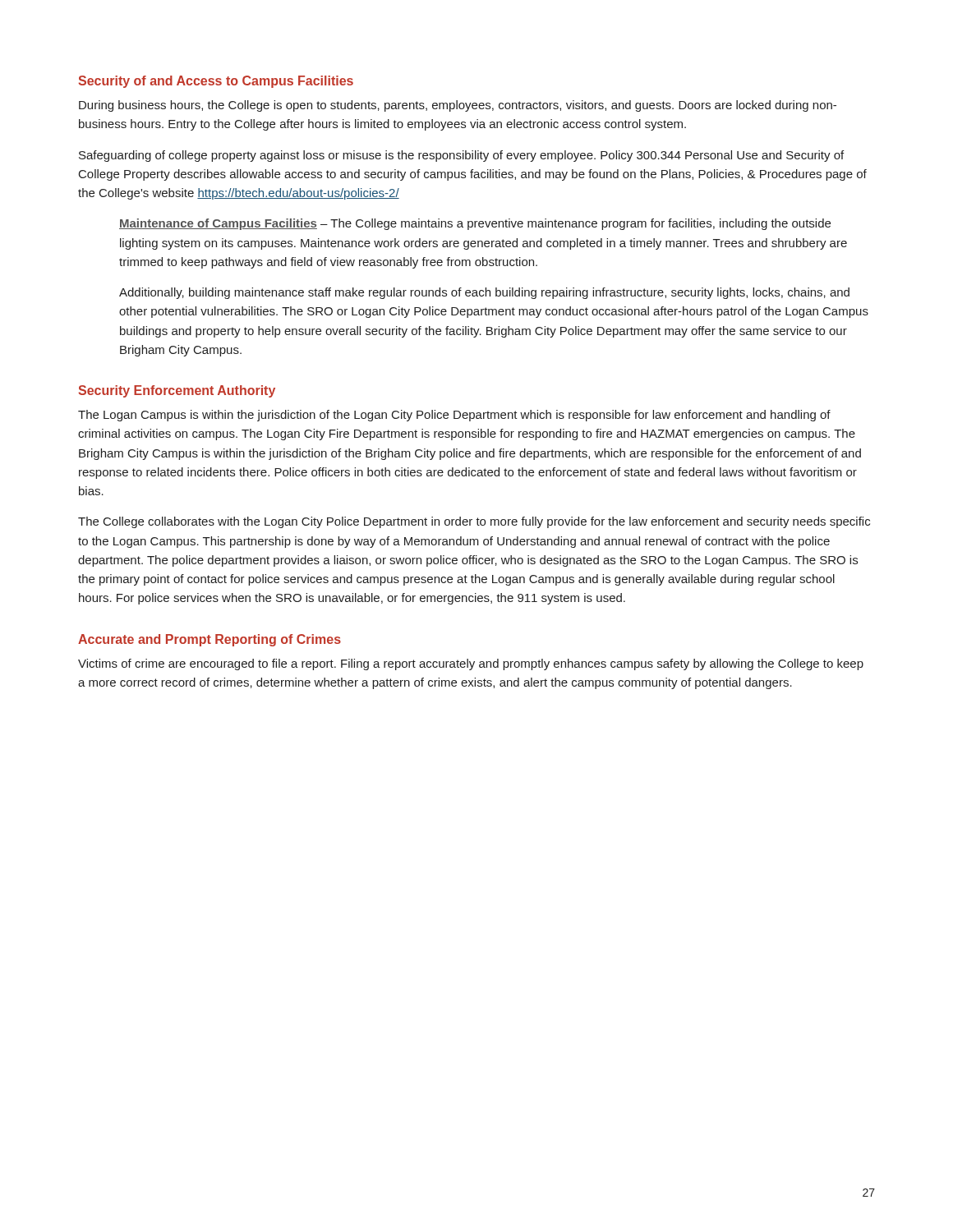
Task: Find the block on this page that starts "During business hours, the College is"
Action: point(458,114)
